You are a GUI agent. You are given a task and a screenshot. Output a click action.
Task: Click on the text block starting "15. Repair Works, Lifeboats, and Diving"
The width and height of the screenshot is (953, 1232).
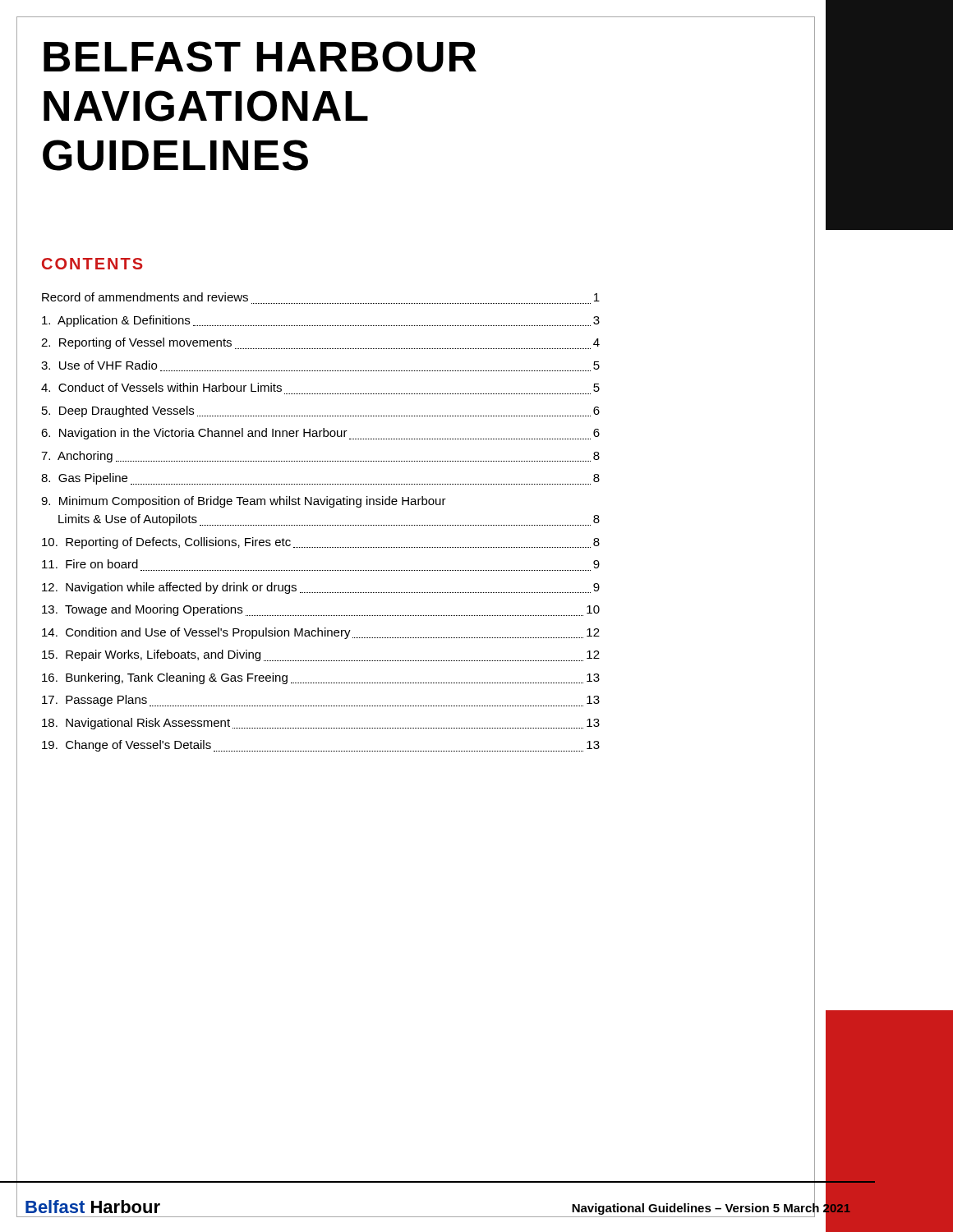[x=320, y=655]
